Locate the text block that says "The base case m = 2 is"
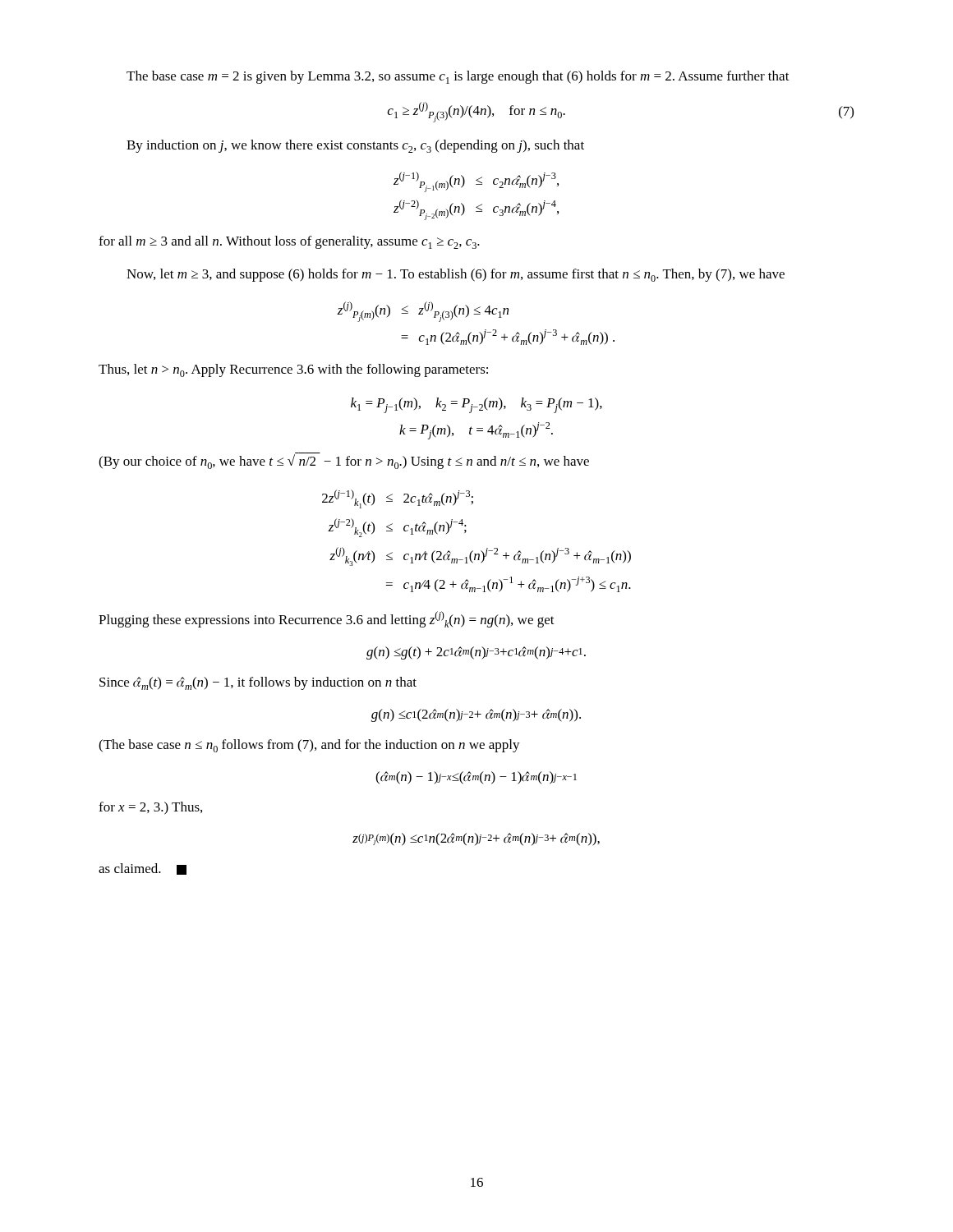 476,77
